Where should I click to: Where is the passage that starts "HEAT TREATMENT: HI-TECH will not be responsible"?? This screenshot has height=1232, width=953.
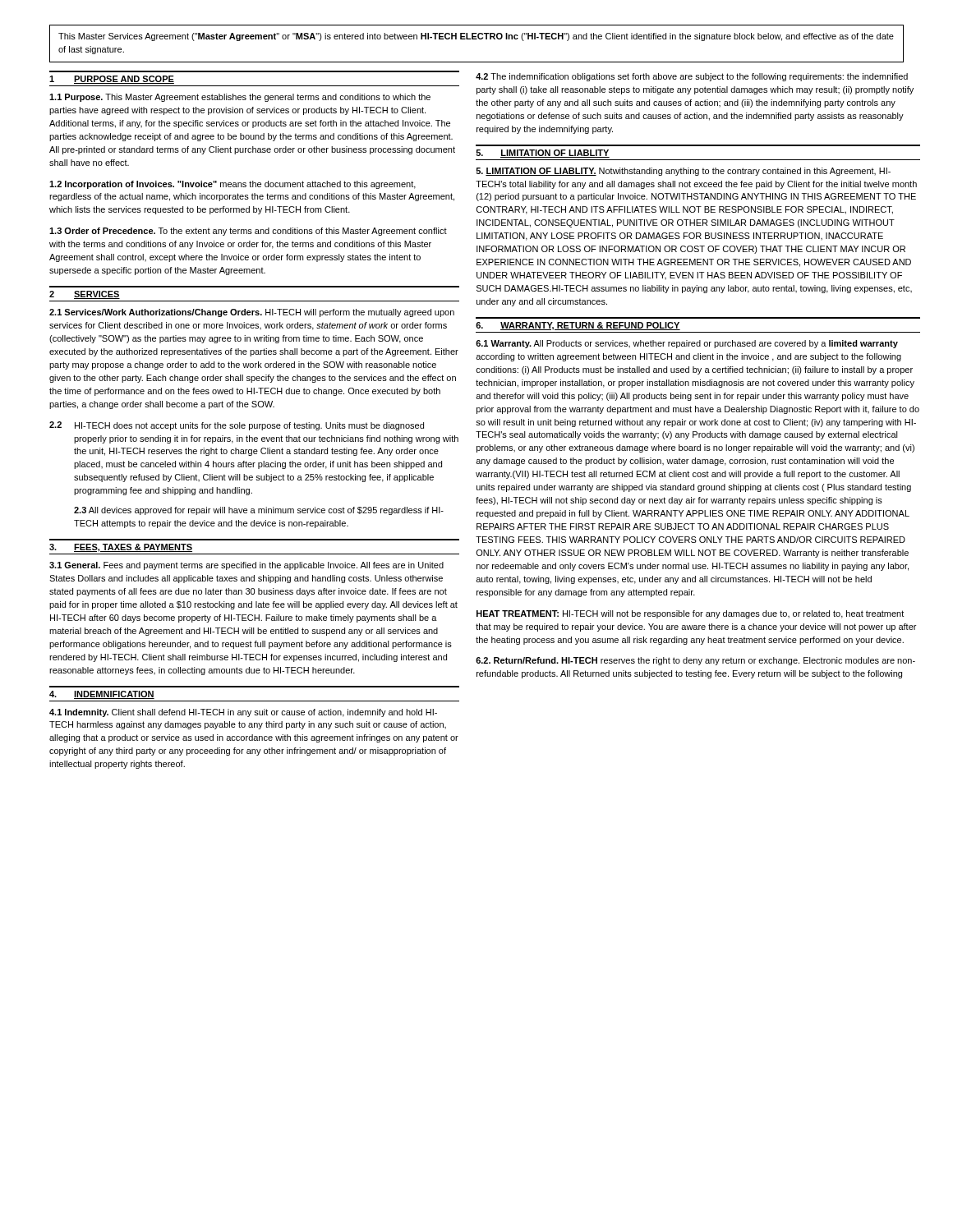click(x=698, y=627)
